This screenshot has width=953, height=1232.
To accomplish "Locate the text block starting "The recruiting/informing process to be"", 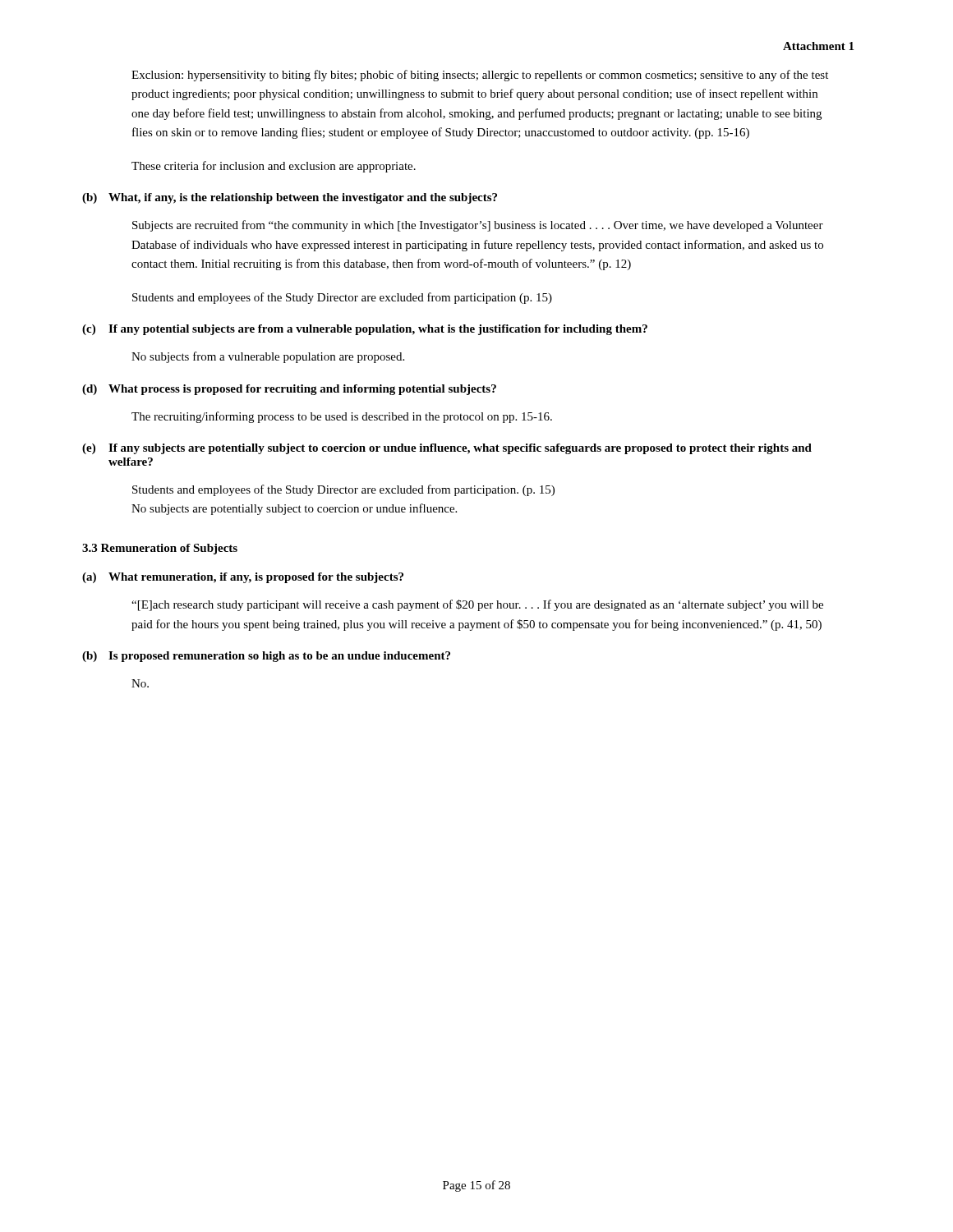I will (x=485, y=416).
